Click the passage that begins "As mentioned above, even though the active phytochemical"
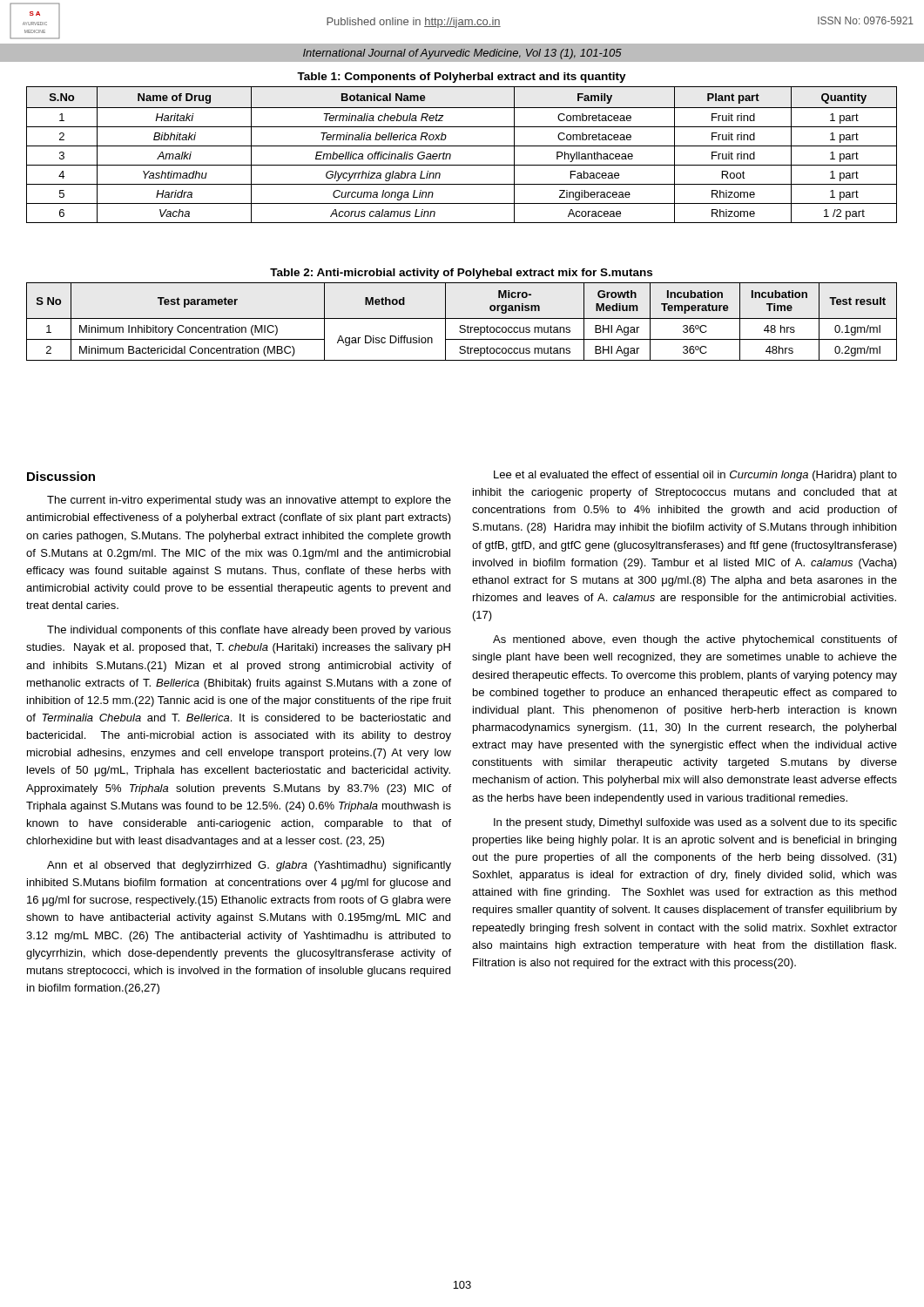This screenshot has height=1307, width=924. click(684, 719)
